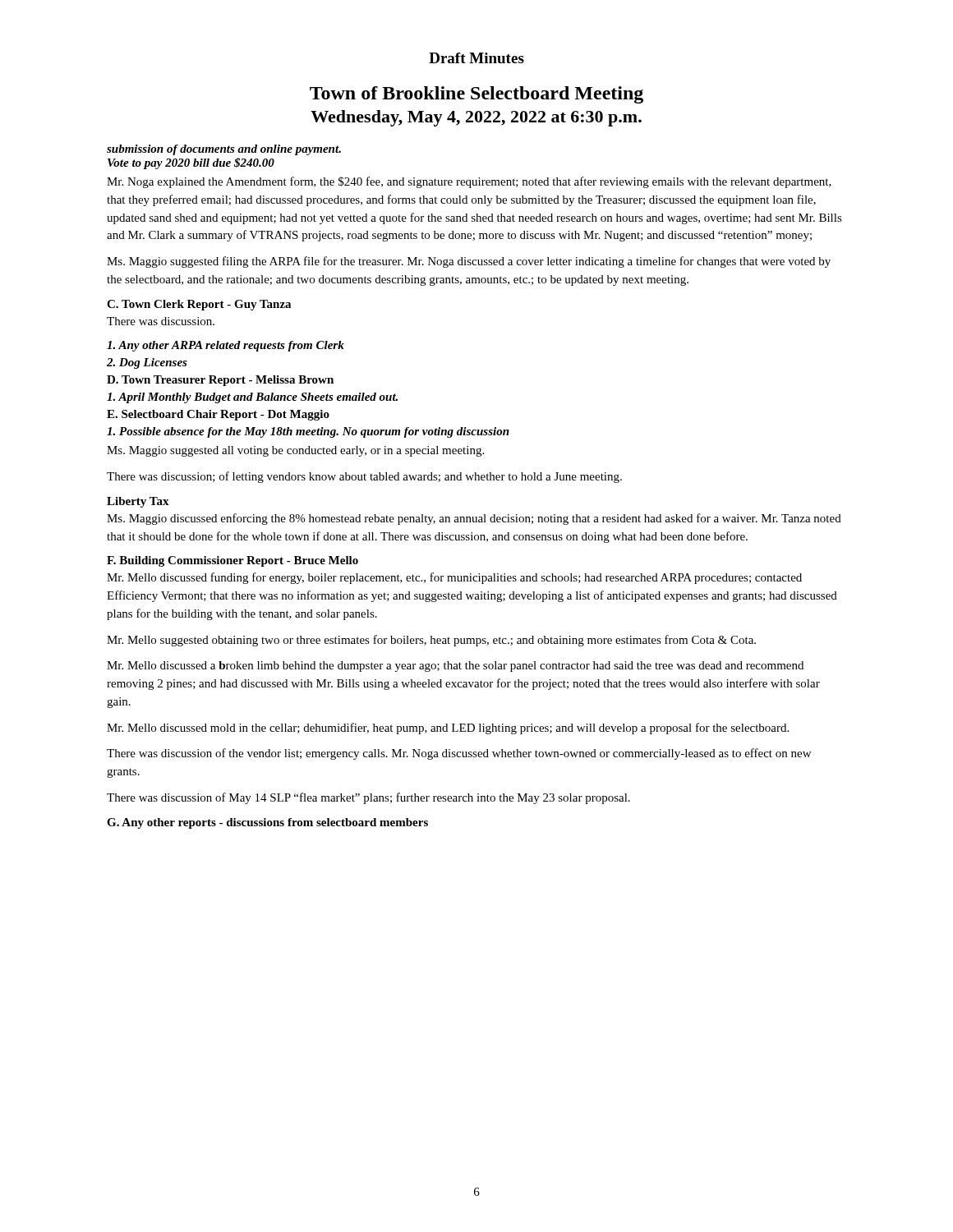Point to the text block starting "Draft Minutes"
953x1232 pixels.
[x=476, y=58]
